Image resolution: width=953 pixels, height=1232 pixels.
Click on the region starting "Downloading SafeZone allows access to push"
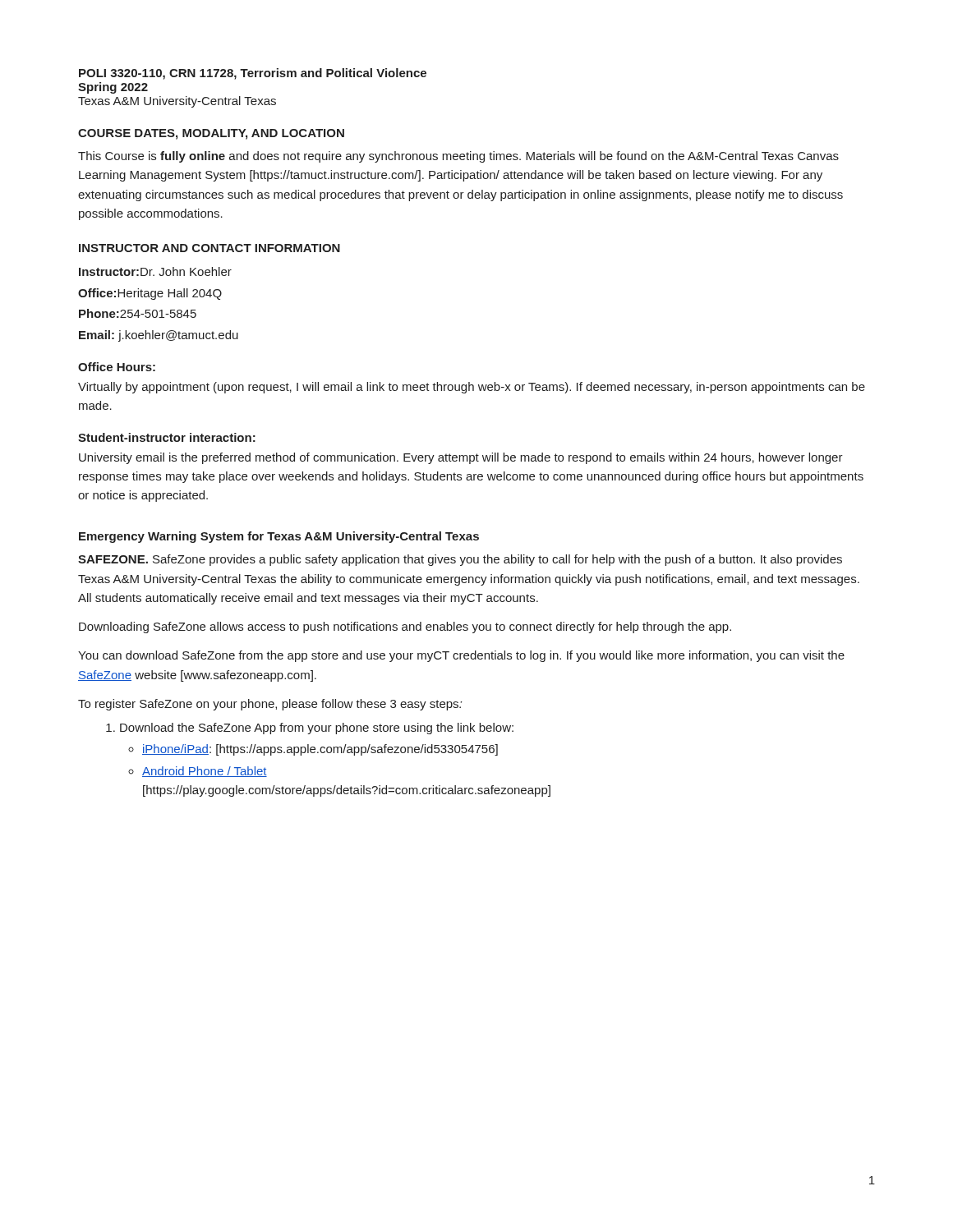pos(405,626)
